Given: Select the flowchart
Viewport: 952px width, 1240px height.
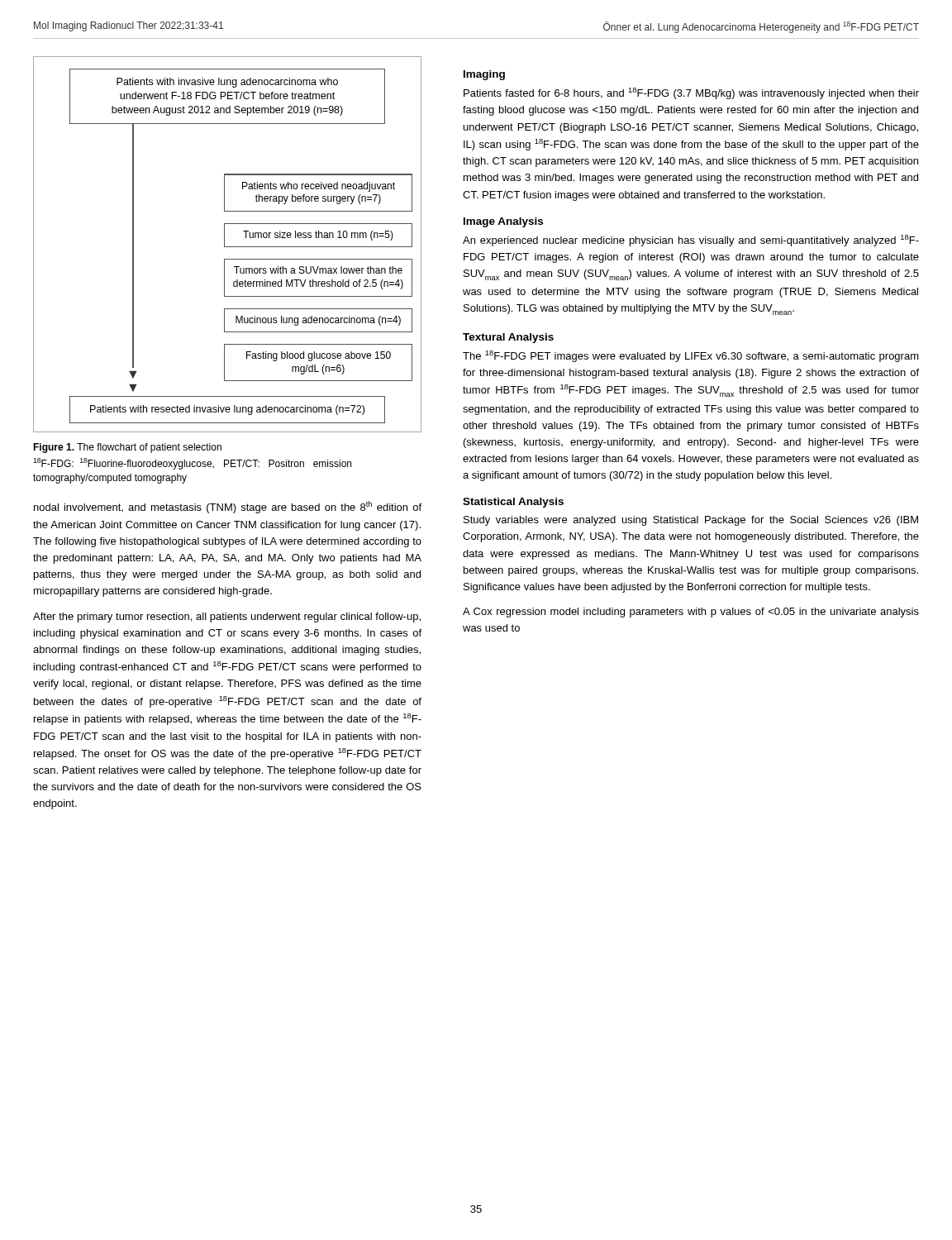Looking at the screenshot, I should pos(227,244).
